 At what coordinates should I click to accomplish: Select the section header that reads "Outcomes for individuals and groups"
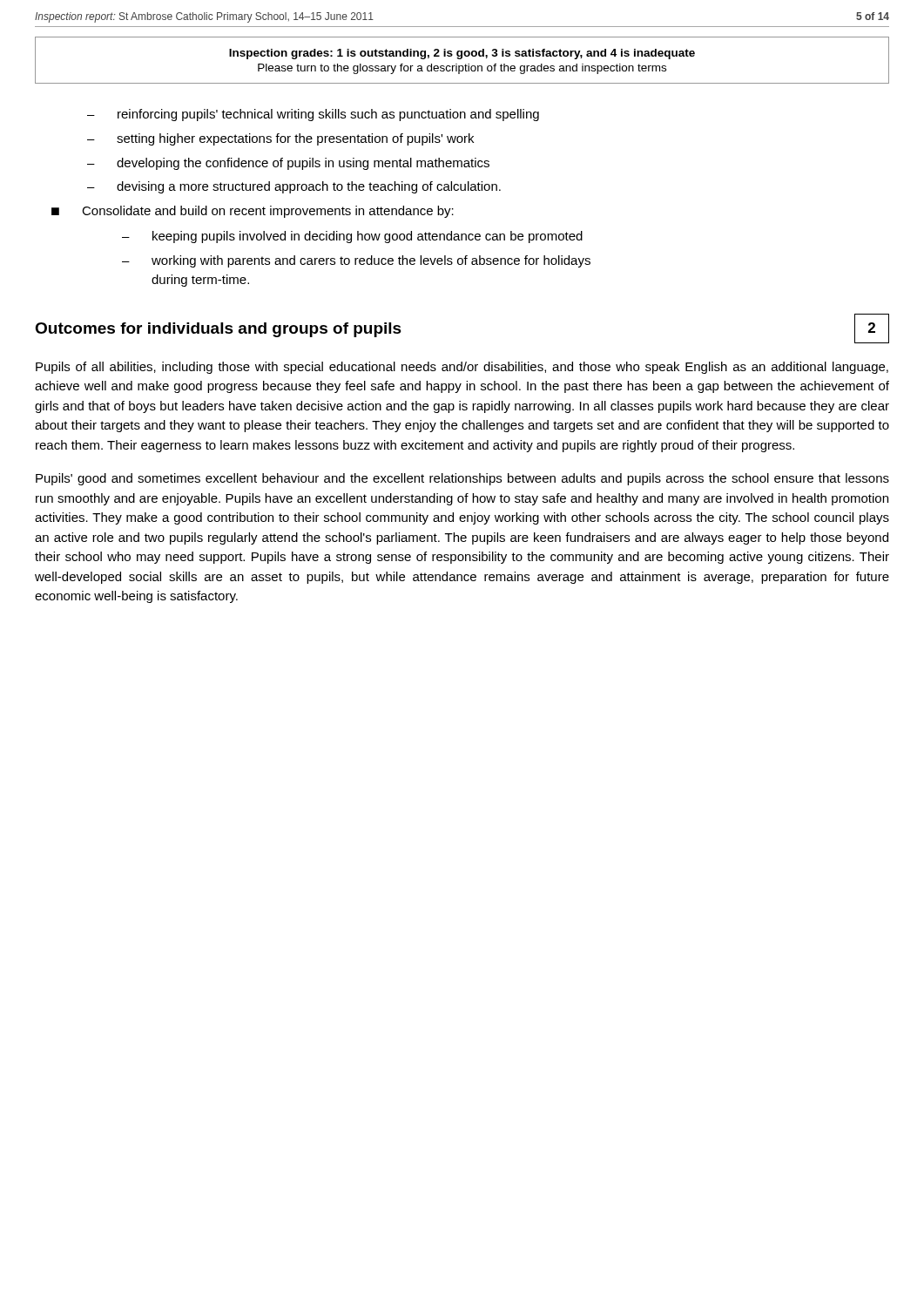pyautogui.click(x=218, y=328)
